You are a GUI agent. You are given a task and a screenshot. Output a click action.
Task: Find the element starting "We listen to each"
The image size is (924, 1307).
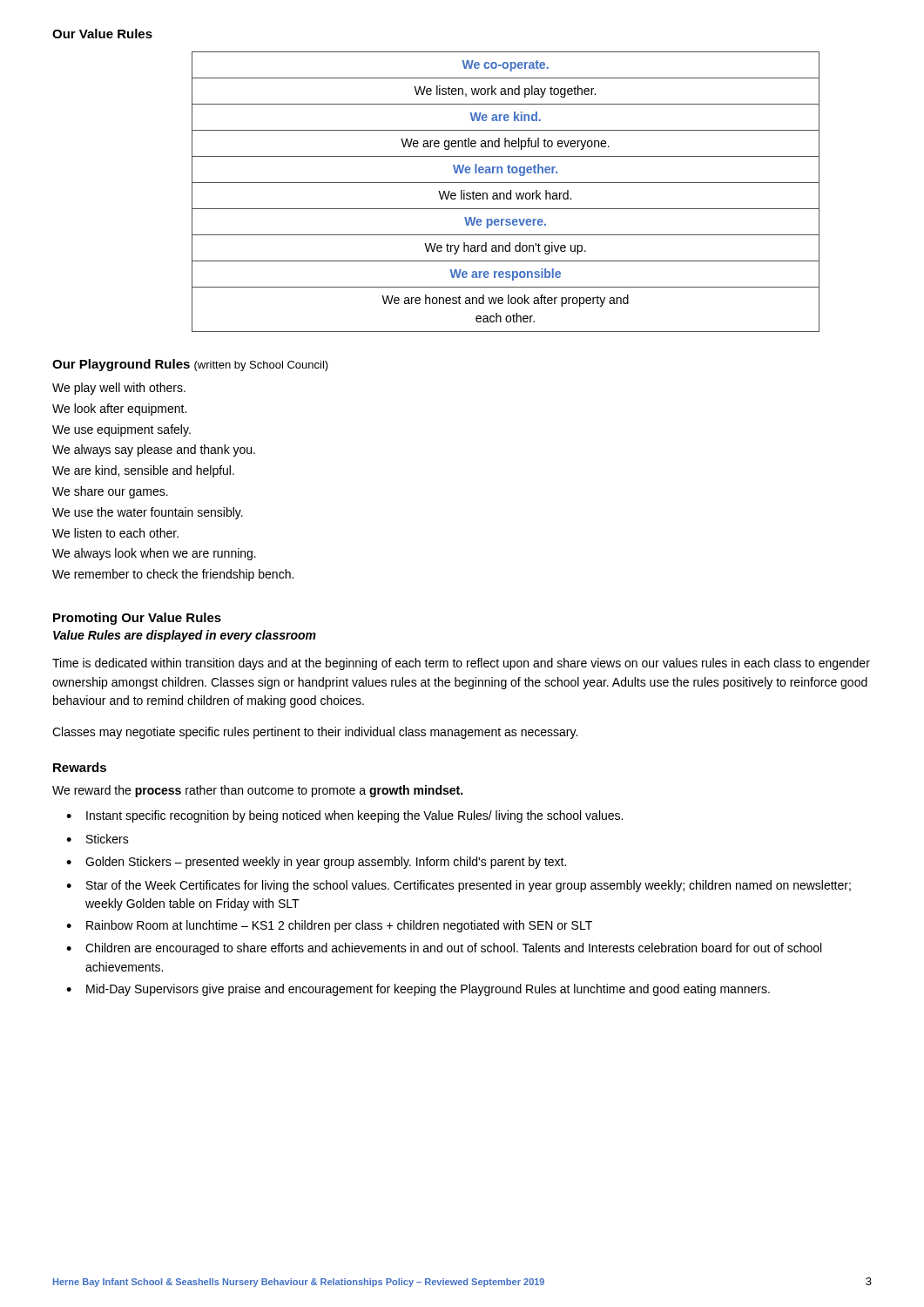[116, 533]
